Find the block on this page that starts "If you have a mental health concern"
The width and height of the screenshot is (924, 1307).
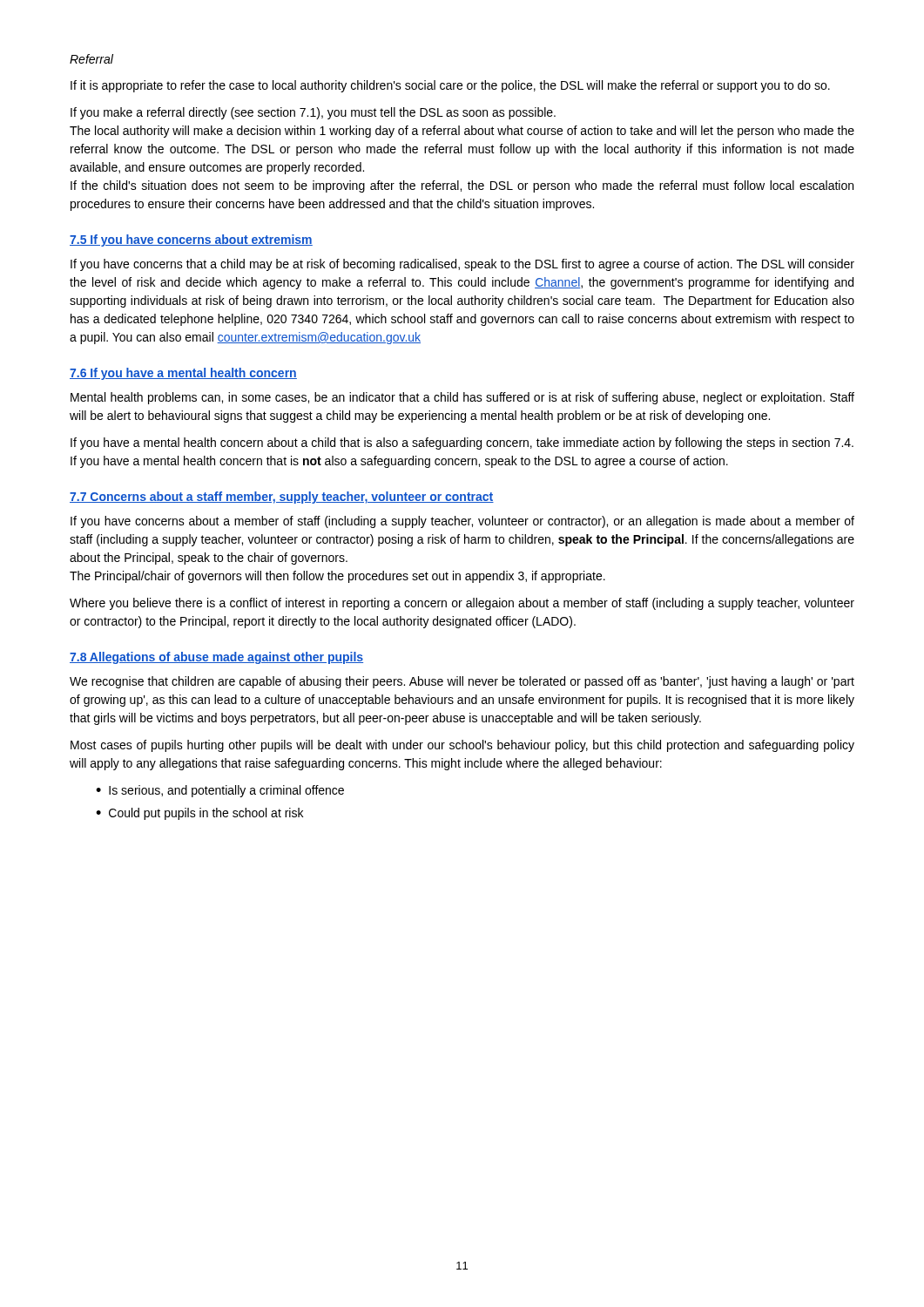462,452
